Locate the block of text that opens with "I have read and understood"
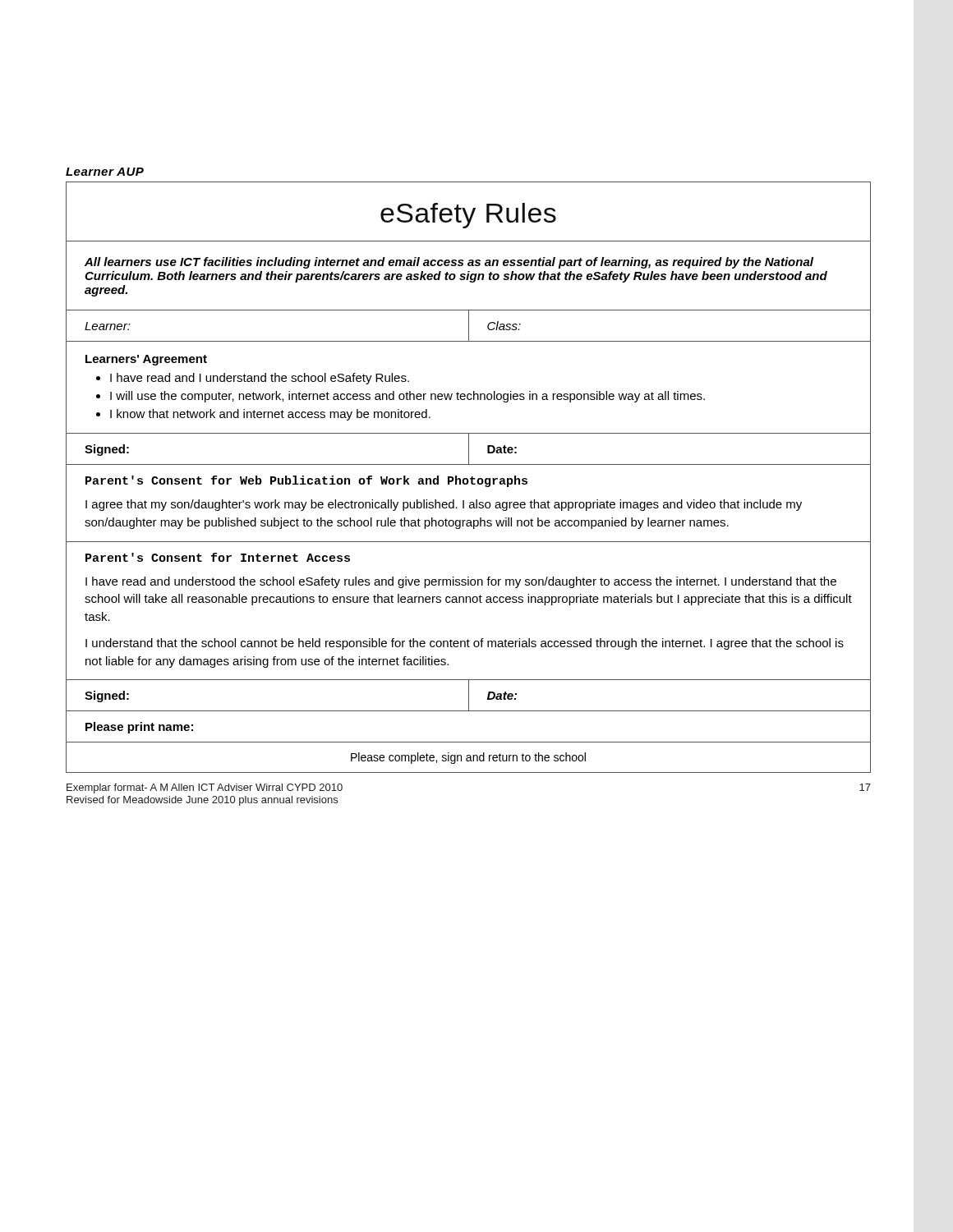 [x=468, y=599]
